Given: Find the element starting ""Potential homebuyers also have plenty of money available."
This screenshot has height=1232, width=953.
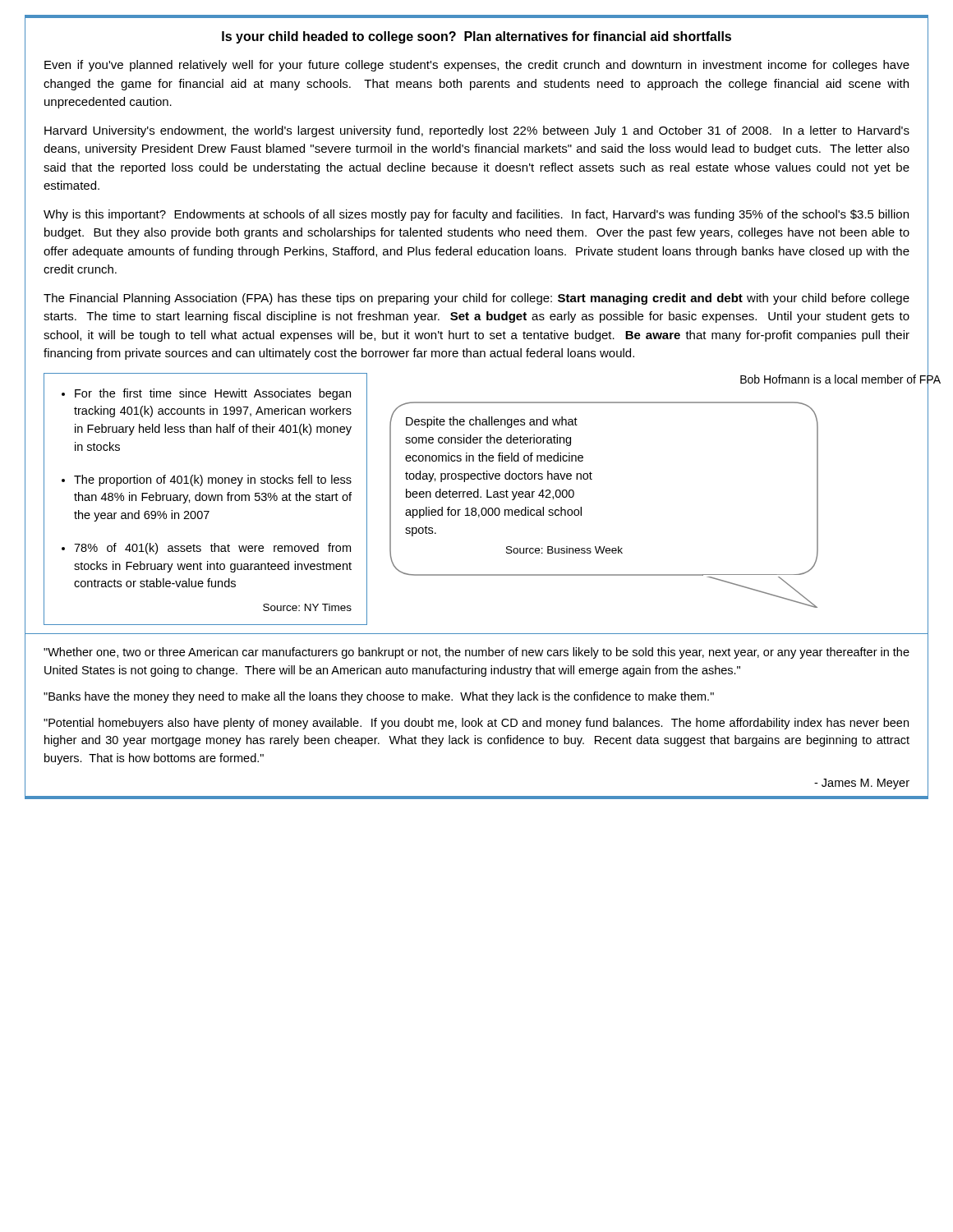Looking at the screenshot, I should [476, 740].
